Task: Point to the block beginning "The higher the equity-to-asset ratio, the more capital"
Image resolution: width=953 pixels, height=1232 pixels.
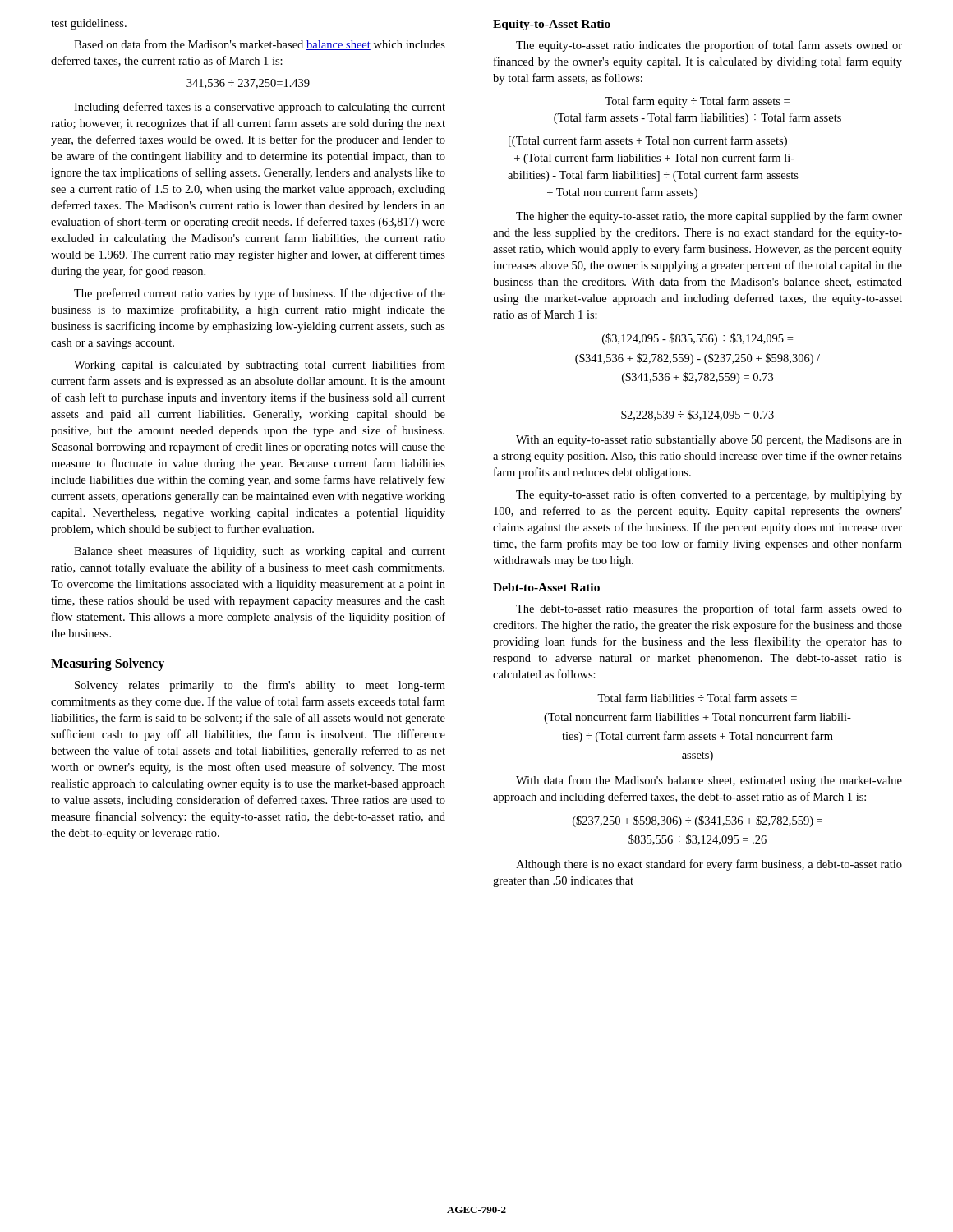Action: (698, 266)
